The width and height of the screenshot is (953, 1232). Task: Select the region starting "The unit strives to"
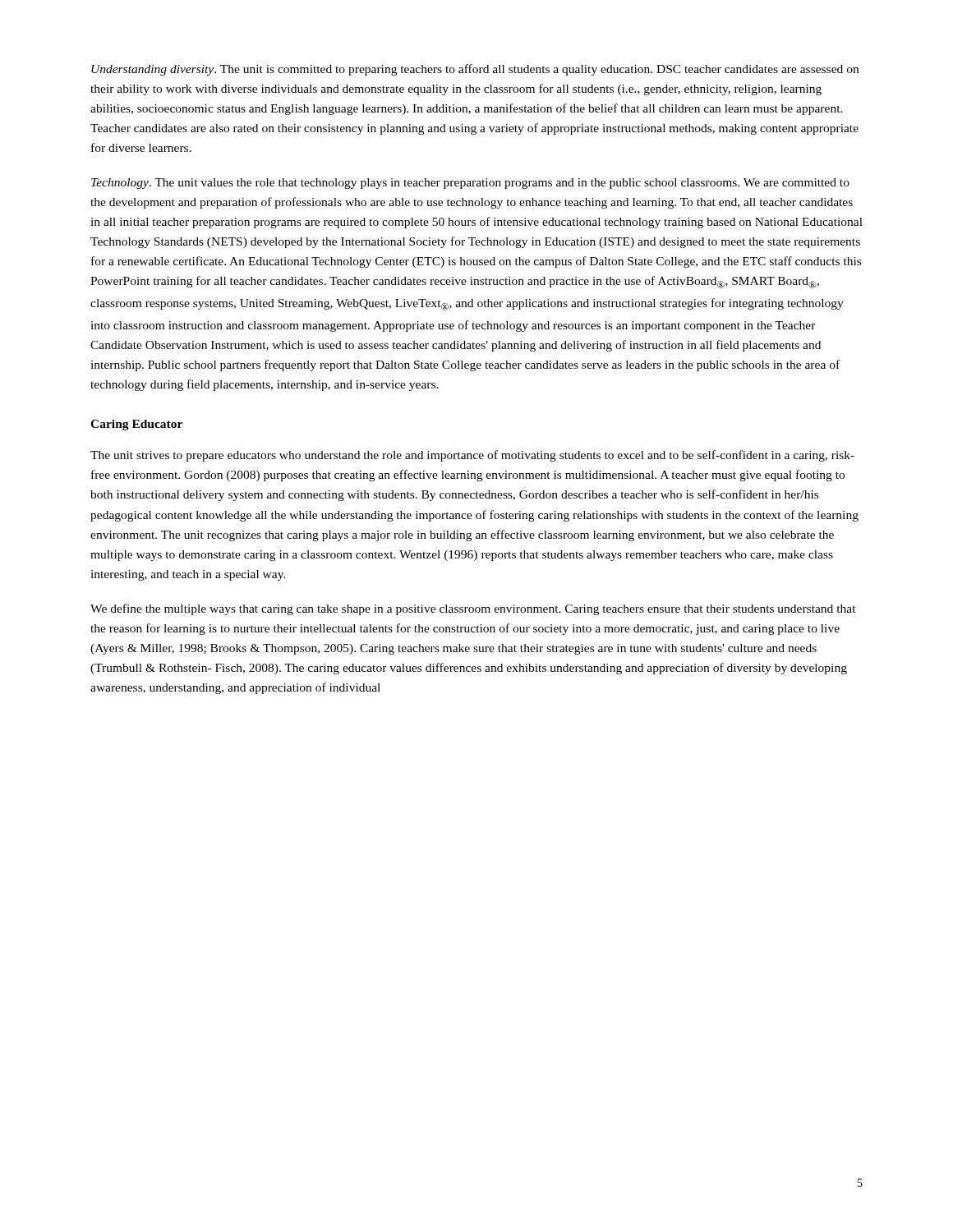[474, 514]
